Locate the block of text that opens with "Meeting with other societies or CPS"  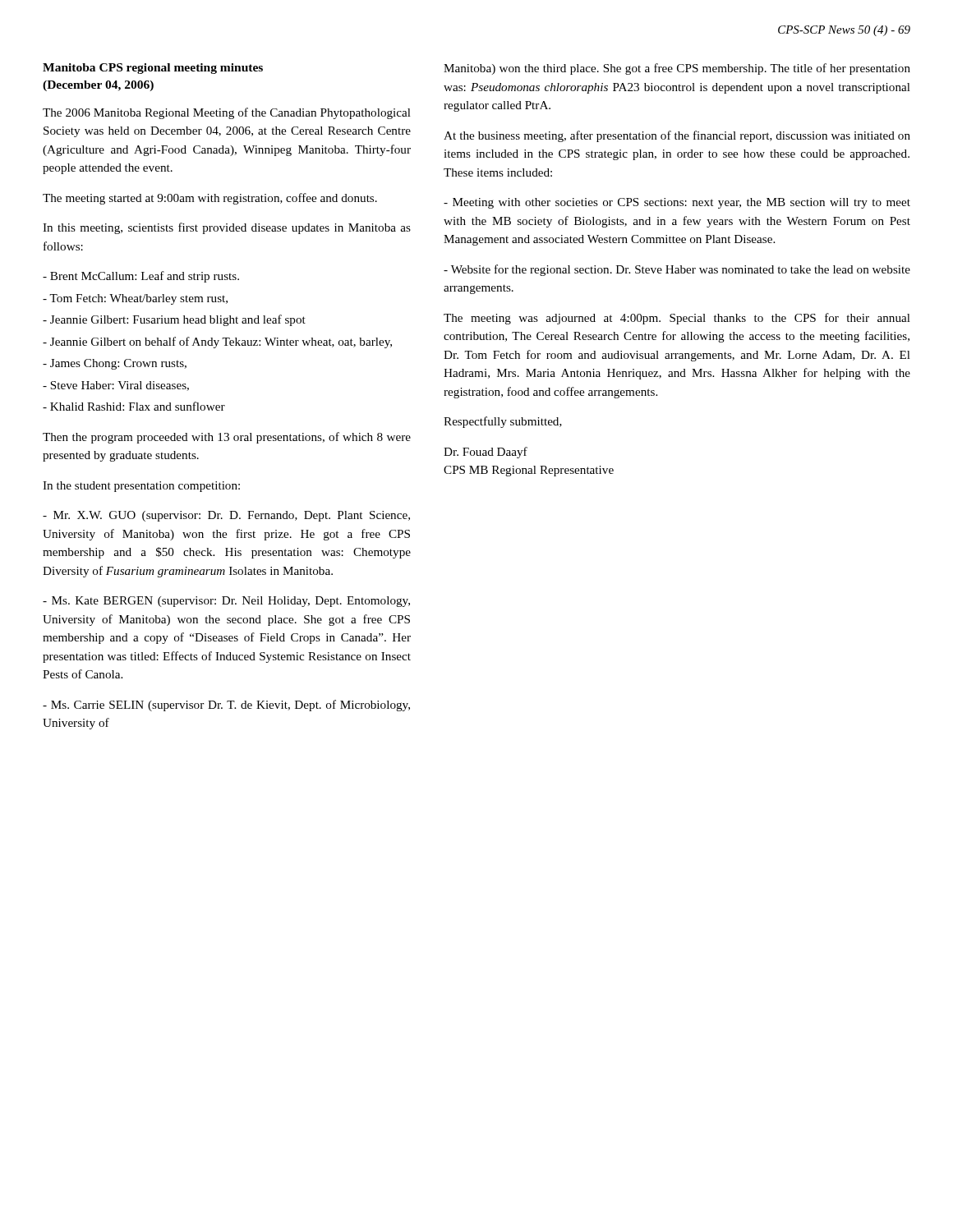(677, 220)
